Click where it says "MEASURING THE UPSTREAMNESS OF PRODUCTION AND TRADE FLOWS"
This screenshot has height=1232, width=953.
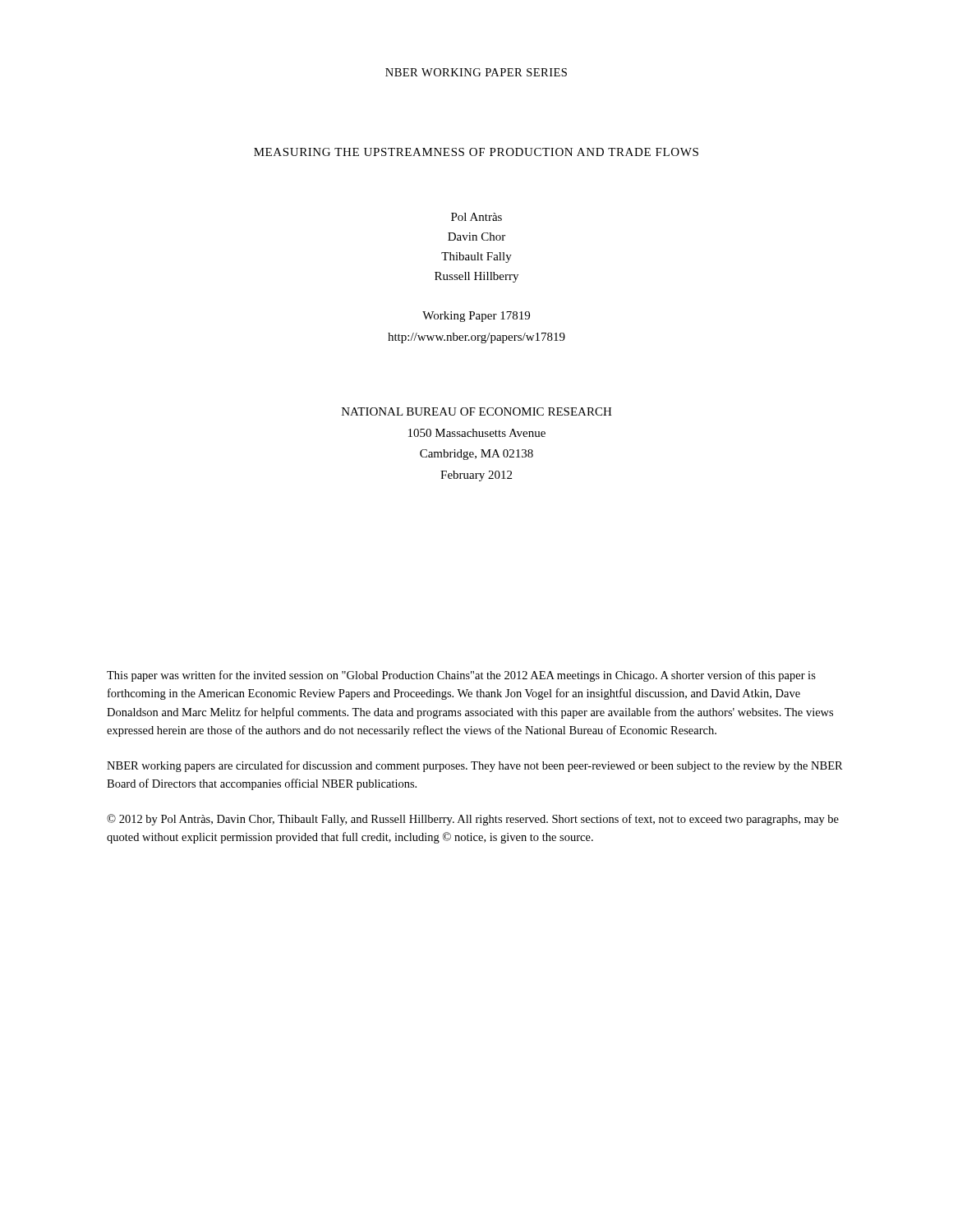point(476,152)
